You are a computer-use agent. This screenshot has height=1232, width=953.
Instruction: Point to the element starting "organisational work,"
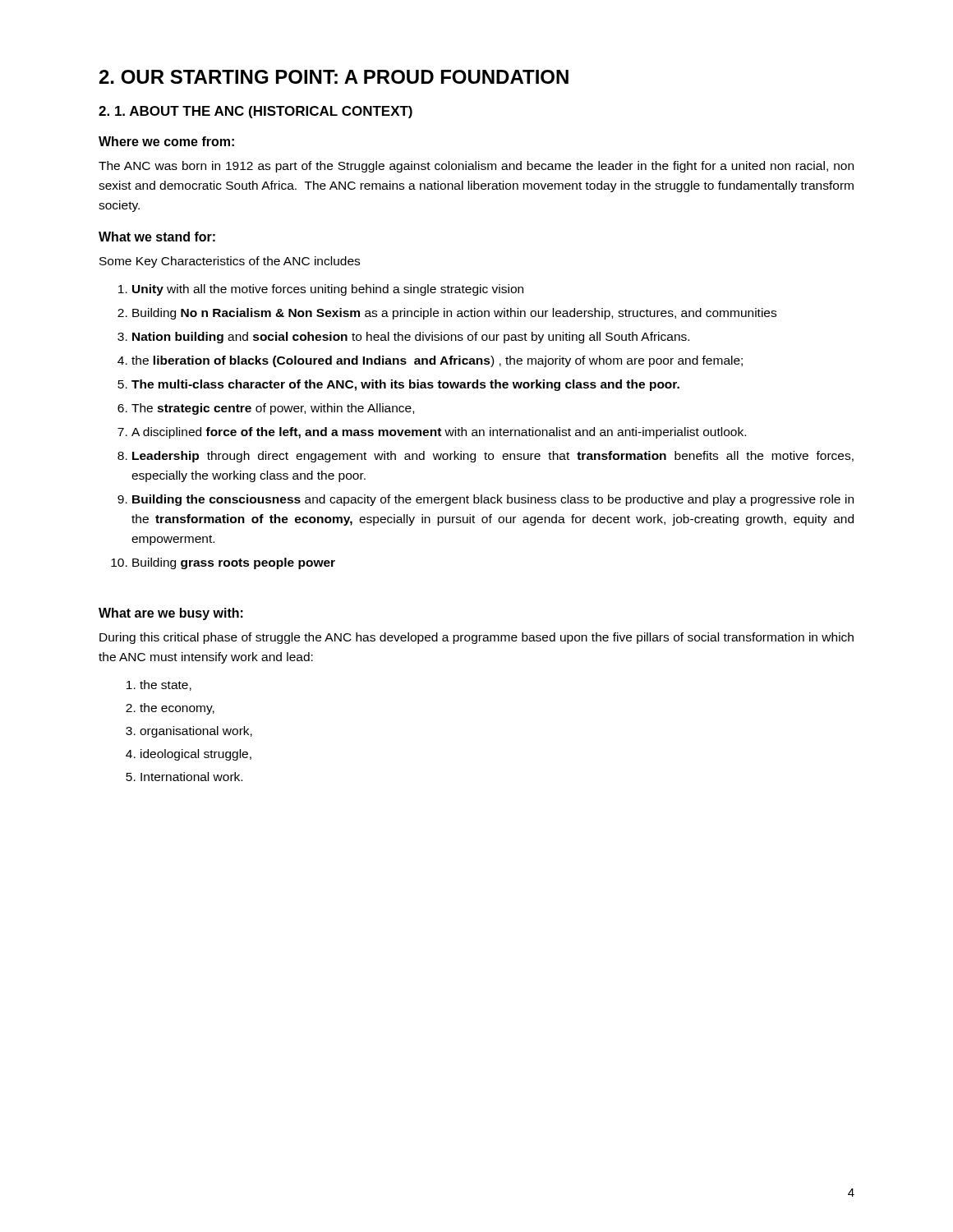click(x=196, y=731)
